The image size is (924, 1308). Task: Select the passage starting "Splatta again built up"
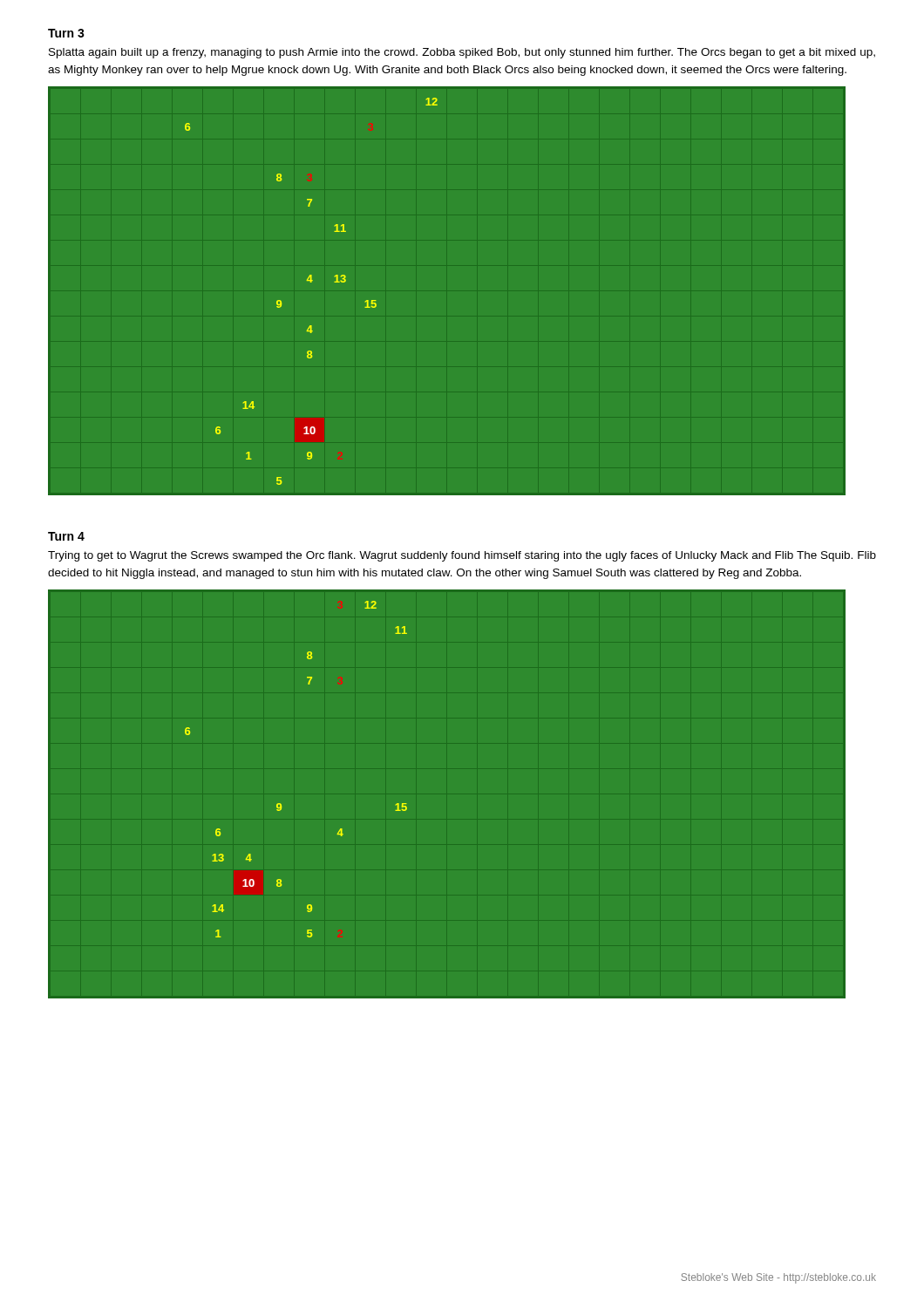462,60
